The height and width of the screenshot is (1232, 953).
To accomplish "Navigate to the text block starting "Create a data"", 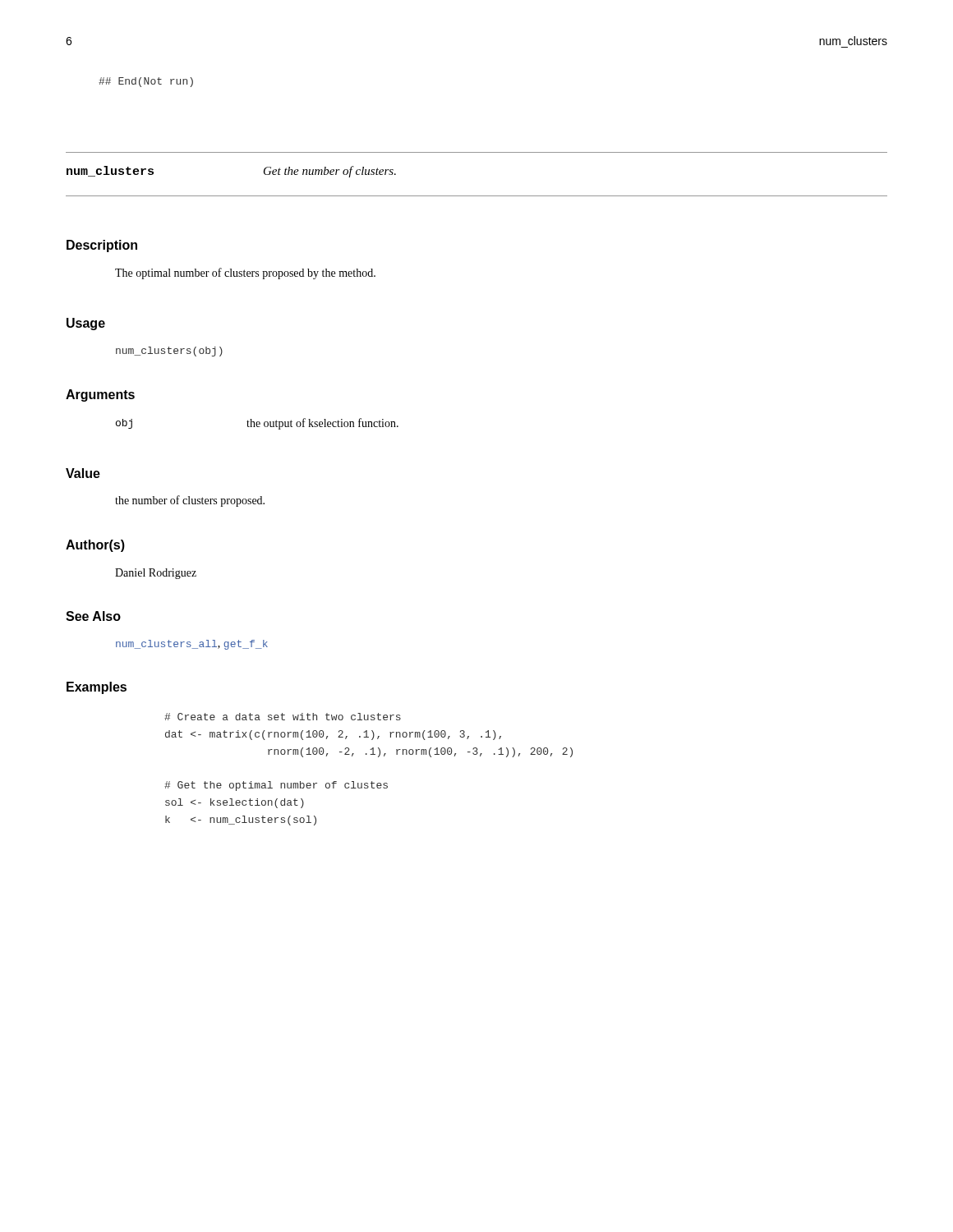I will 283,717.
